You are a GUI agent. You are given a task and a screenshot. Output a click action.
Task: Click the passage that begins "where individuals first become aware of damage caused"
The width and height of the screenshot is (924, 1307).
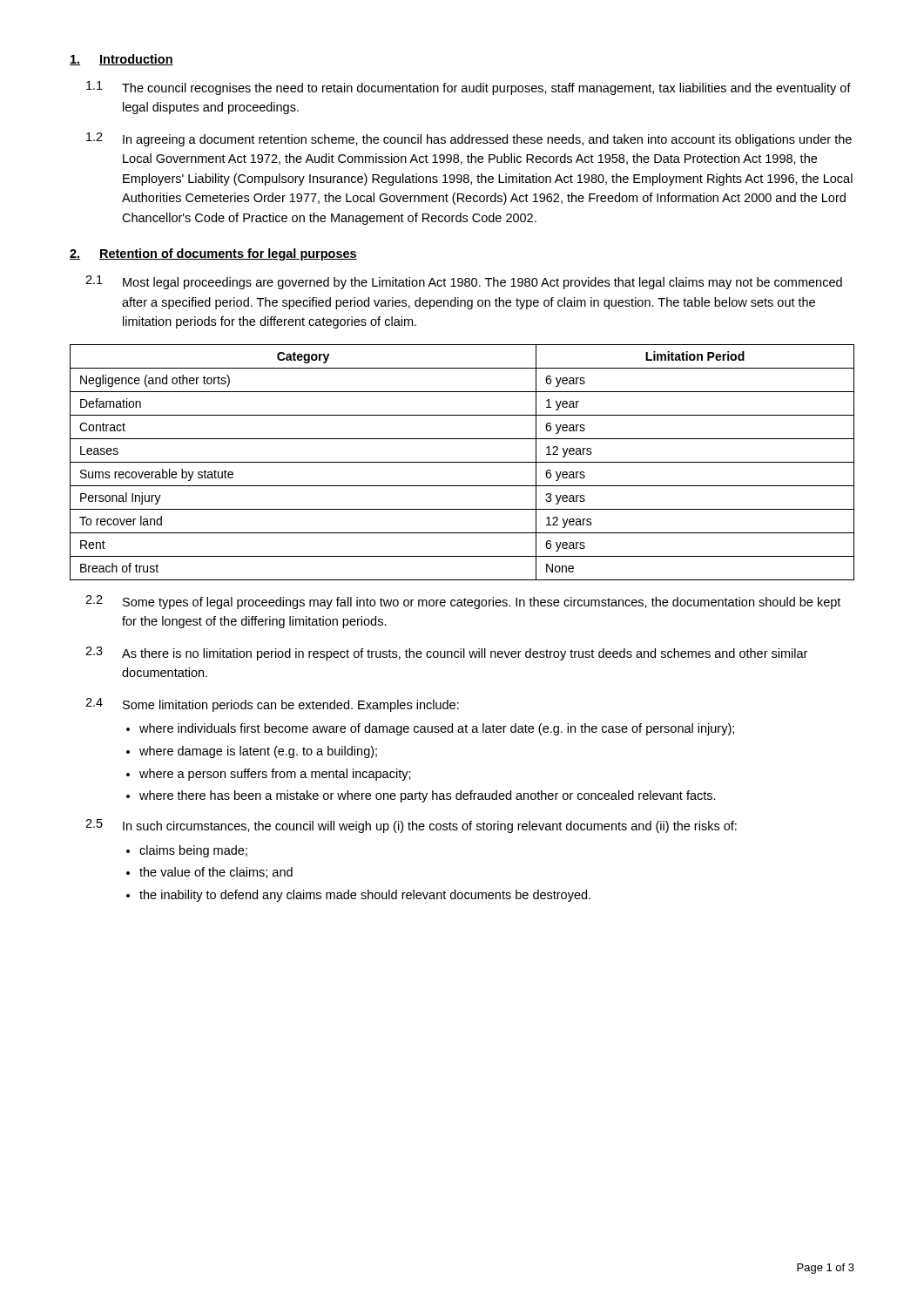[x=437, y=728]
